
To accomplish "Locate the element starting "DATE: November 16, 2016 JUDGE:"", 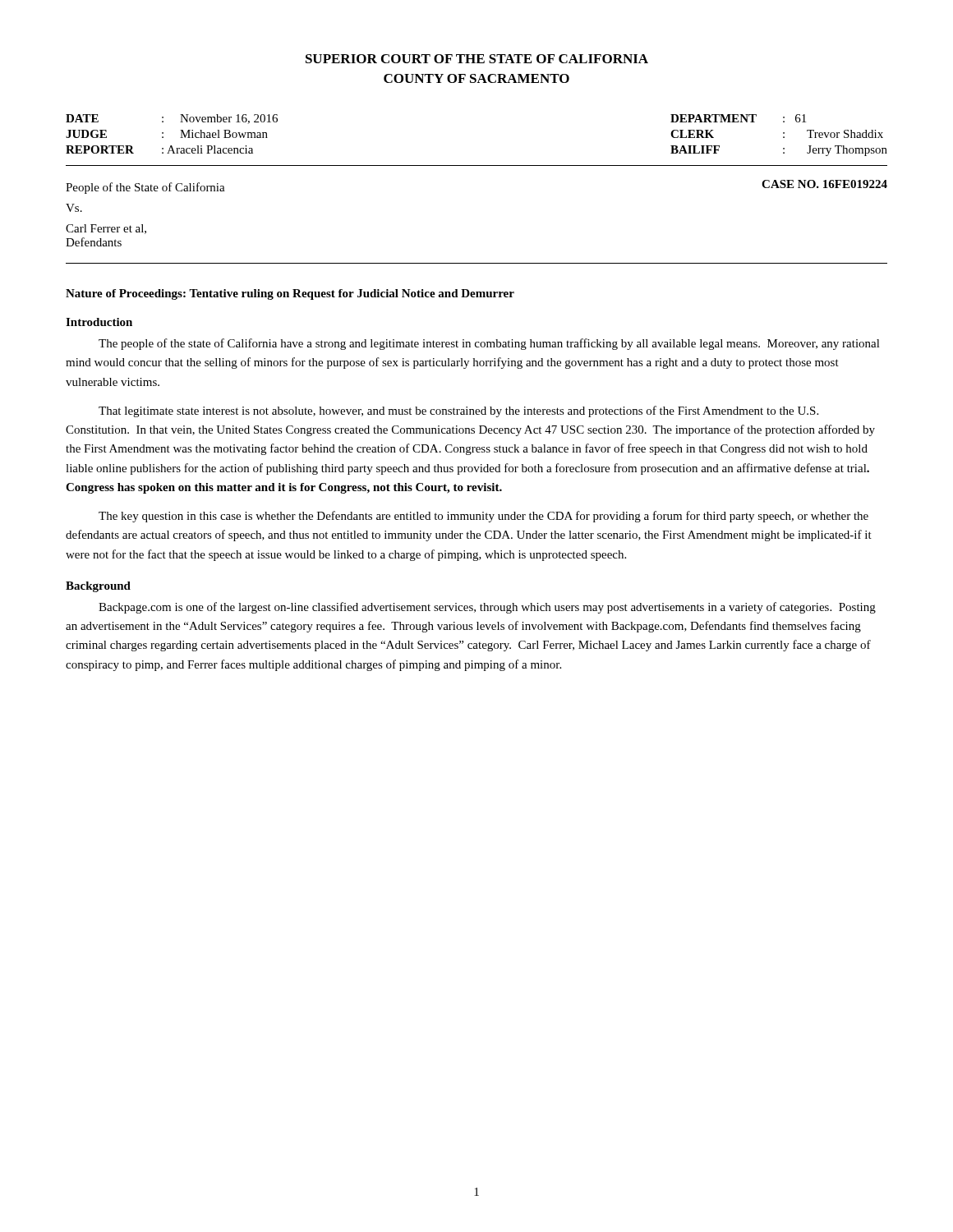I will tap(87, 119).
